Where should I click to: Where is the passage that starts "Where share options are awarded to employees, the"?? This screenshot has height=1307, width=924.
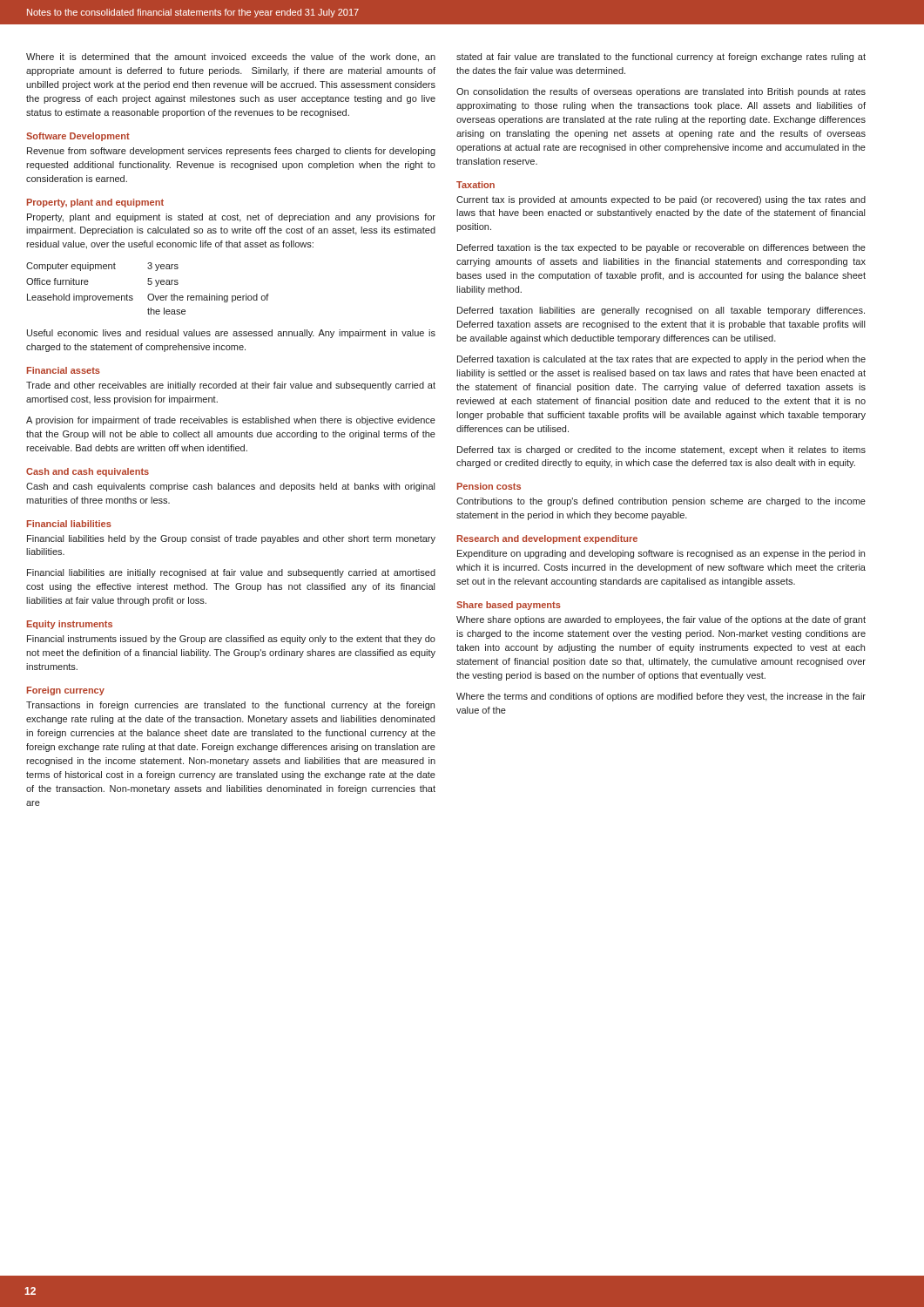coord(661,648)
